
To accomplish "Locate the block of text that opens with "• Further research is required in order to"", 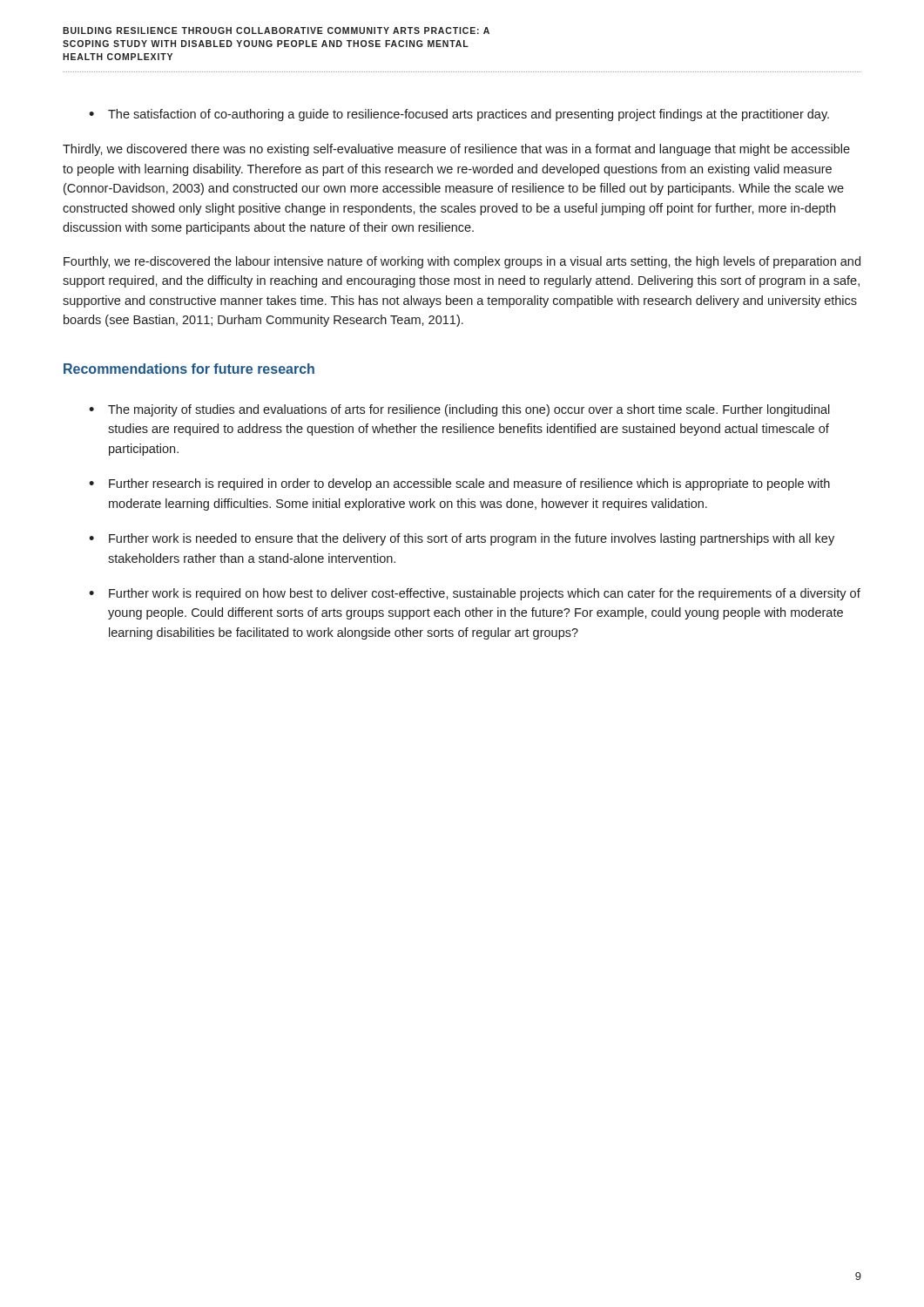I will [x=462, y=494].
